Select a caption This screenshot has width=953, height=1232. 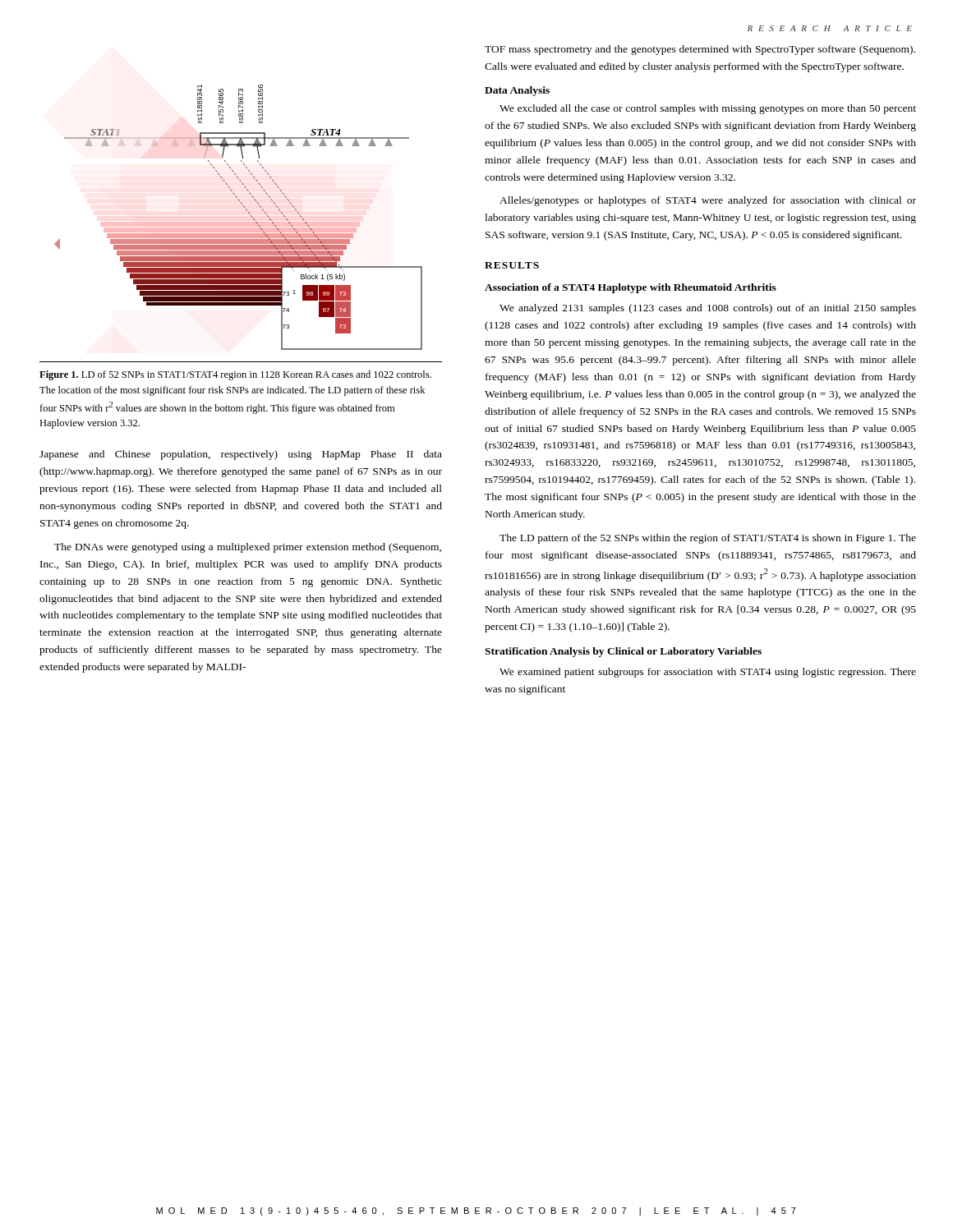point(236,399)
